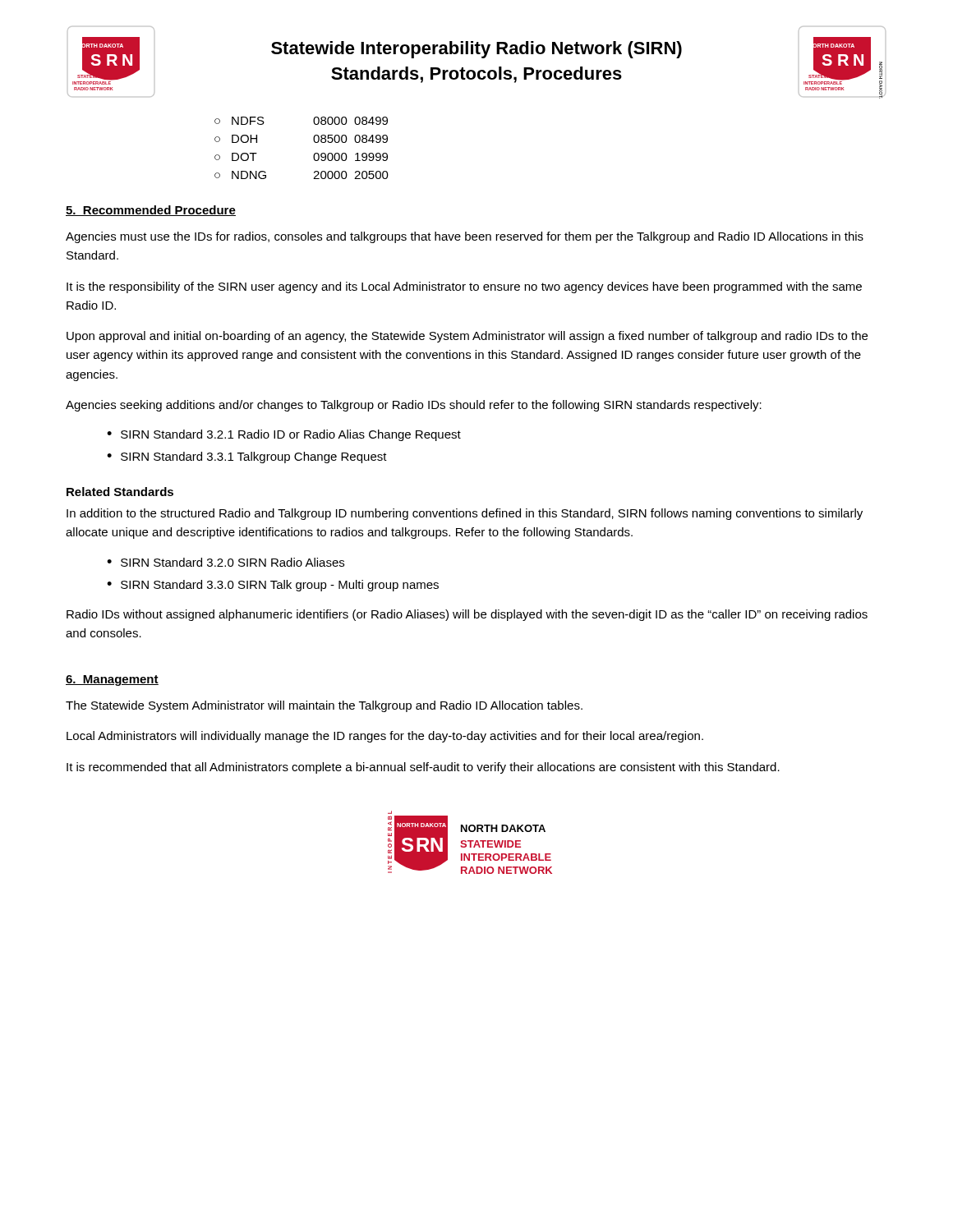Select the logo
This screenshot has height=1232, width=953.
[476, 851]
